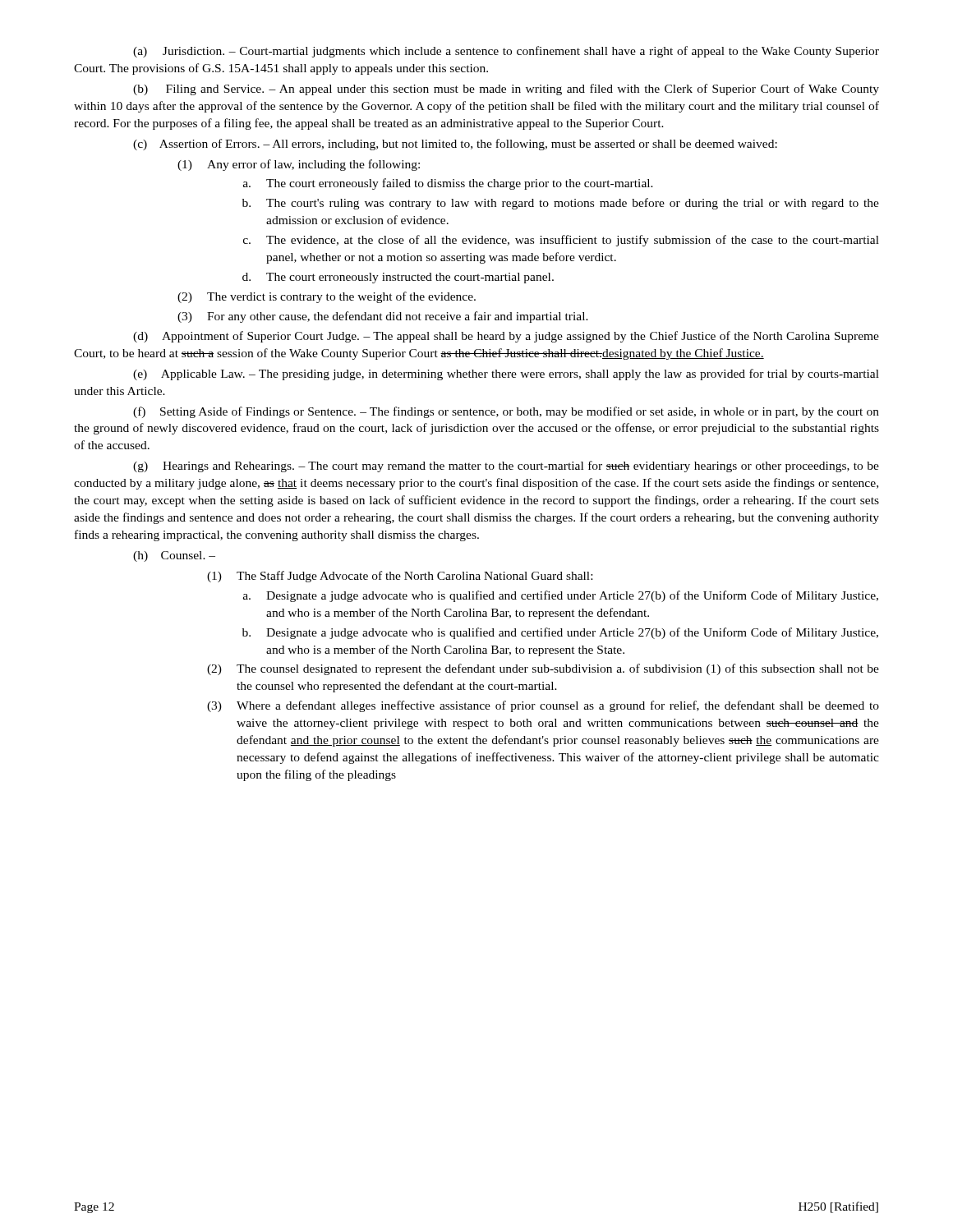Click on the list item with the text "(3) For any"
The image size is (953, 1232).
(x=476, y=317)
